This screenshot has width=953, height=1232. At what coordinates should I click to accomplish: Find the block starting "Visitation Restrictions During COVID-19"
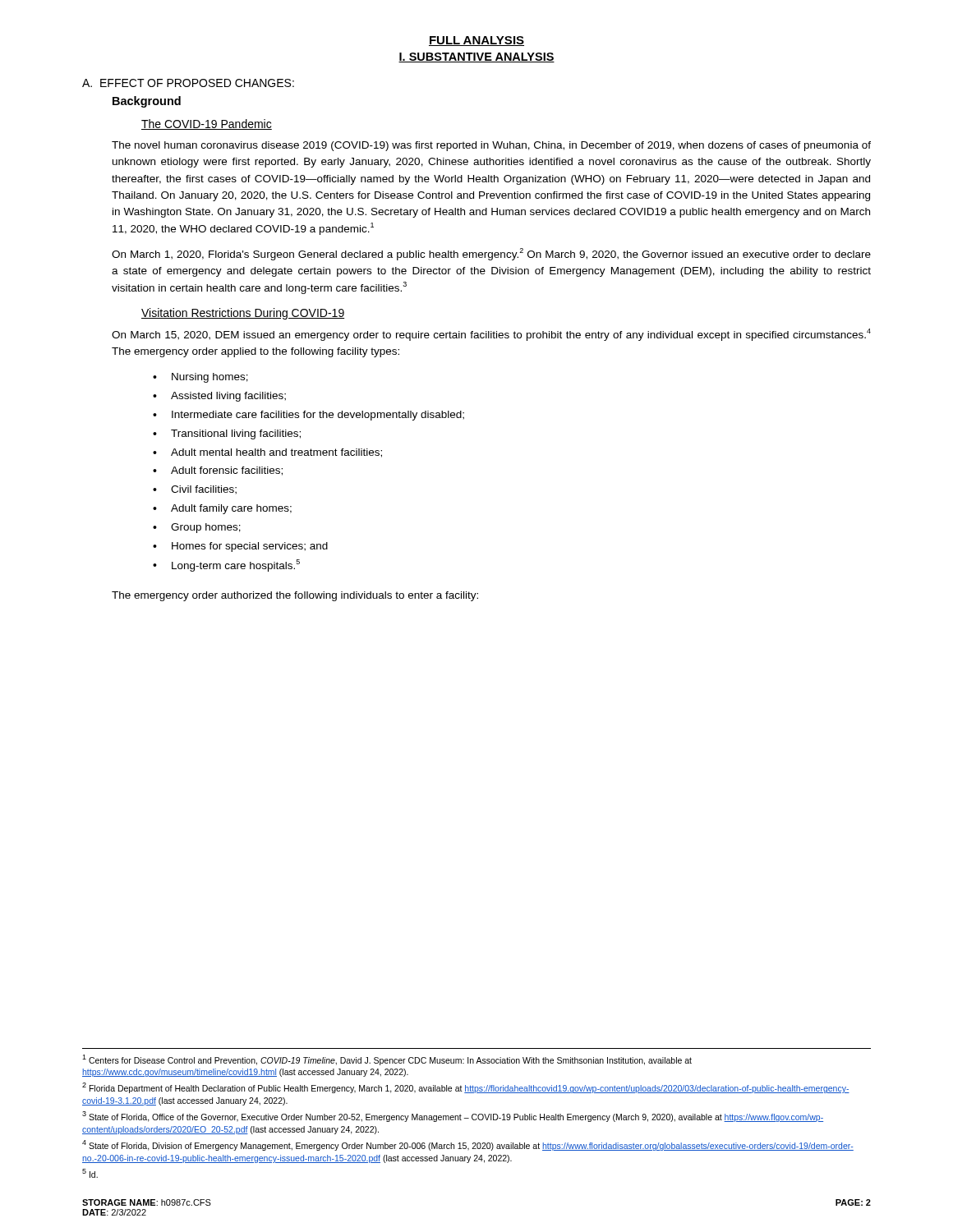pos(243,313)
